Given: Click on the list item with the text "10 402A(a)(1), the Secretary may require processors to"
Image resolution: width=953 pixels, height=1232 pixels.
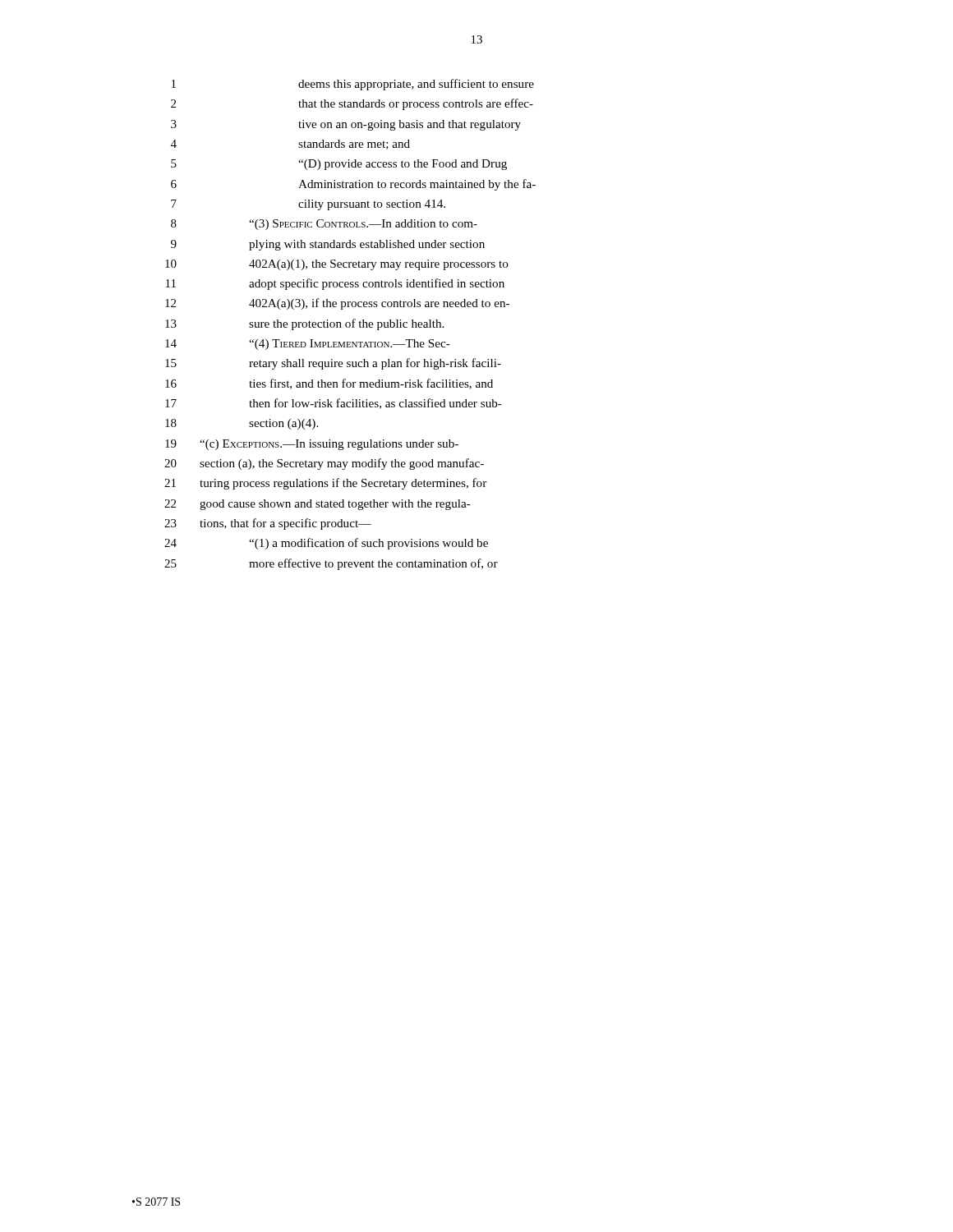Looking at the screenshot, I should tap(501, 264).
